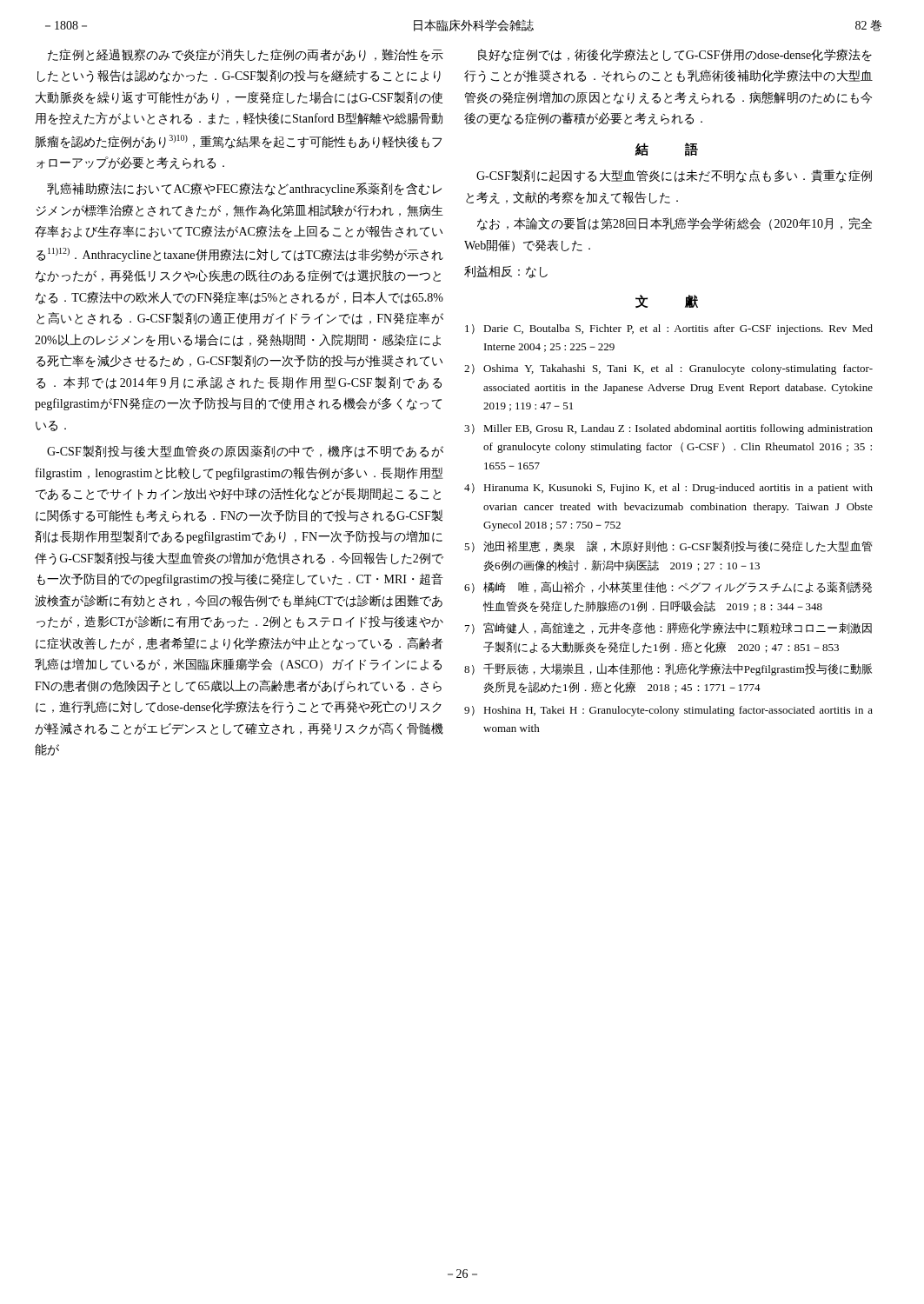924x1304 pixels.
Task: Point to the text block starting "4） Hiranuma K, Kusunoki S, Fujino"
Action: tap(668, 506)
